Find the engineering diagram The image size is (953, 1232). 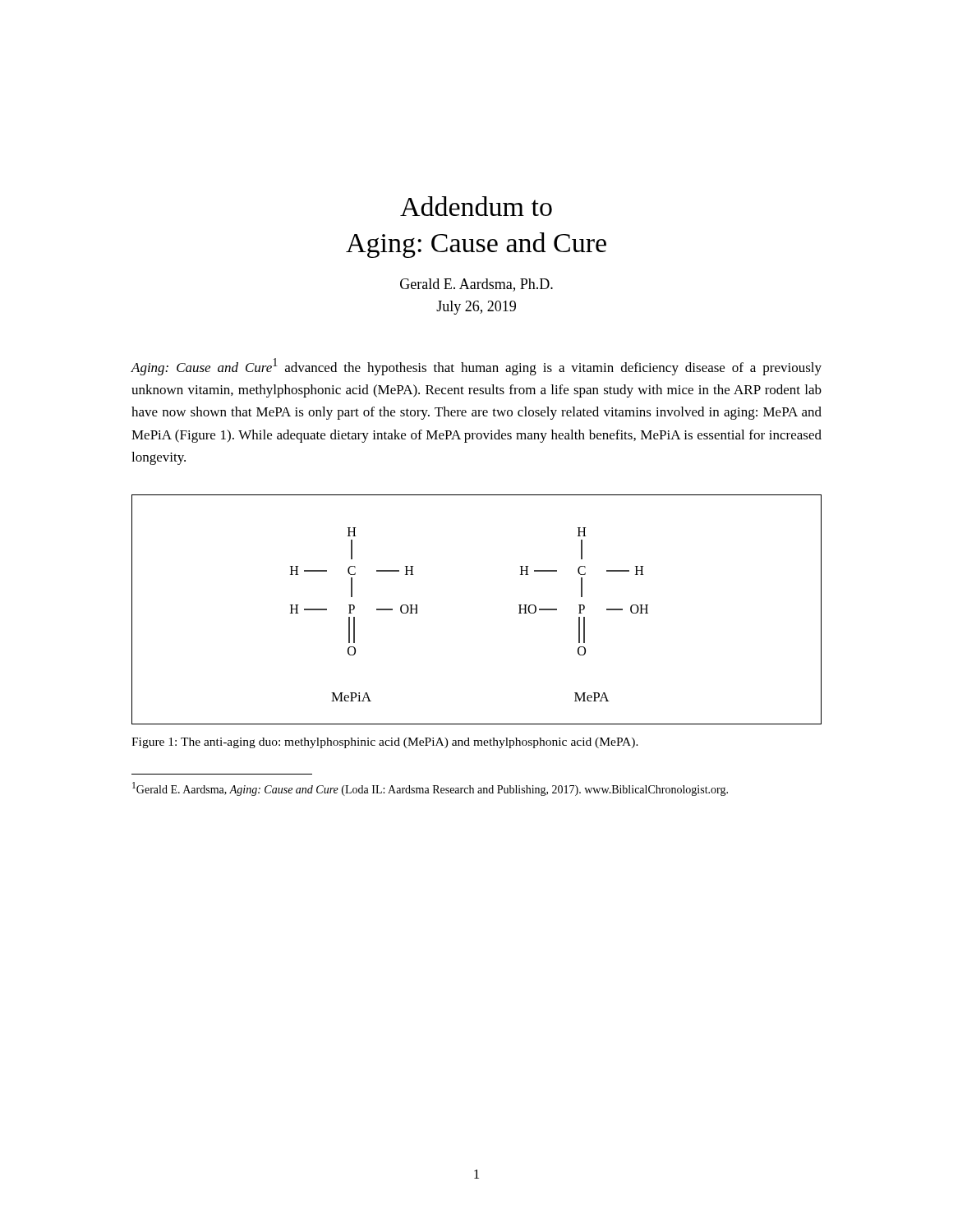pos(476,609)
